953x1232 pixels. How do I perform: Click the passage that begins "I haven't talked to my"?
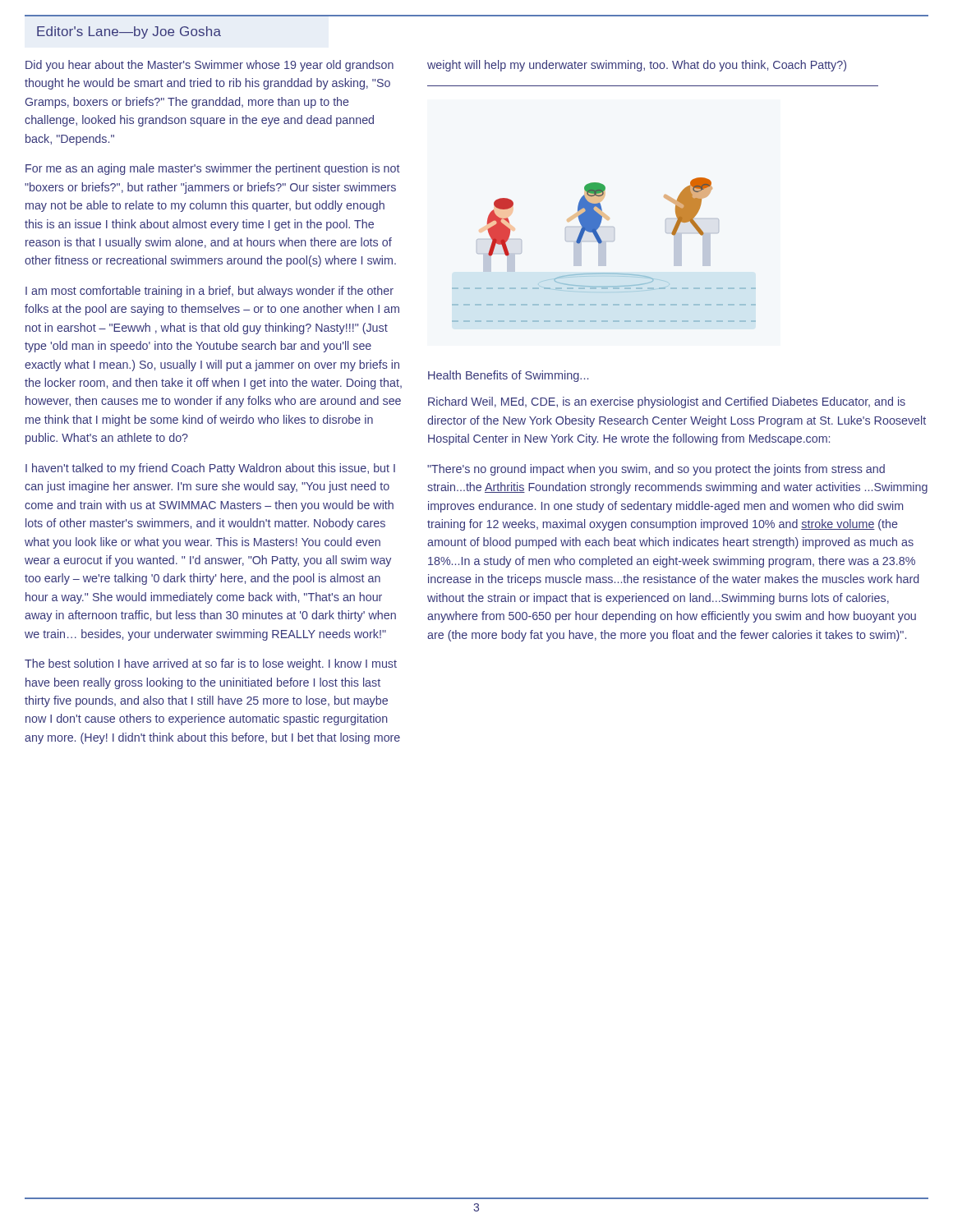211,551
